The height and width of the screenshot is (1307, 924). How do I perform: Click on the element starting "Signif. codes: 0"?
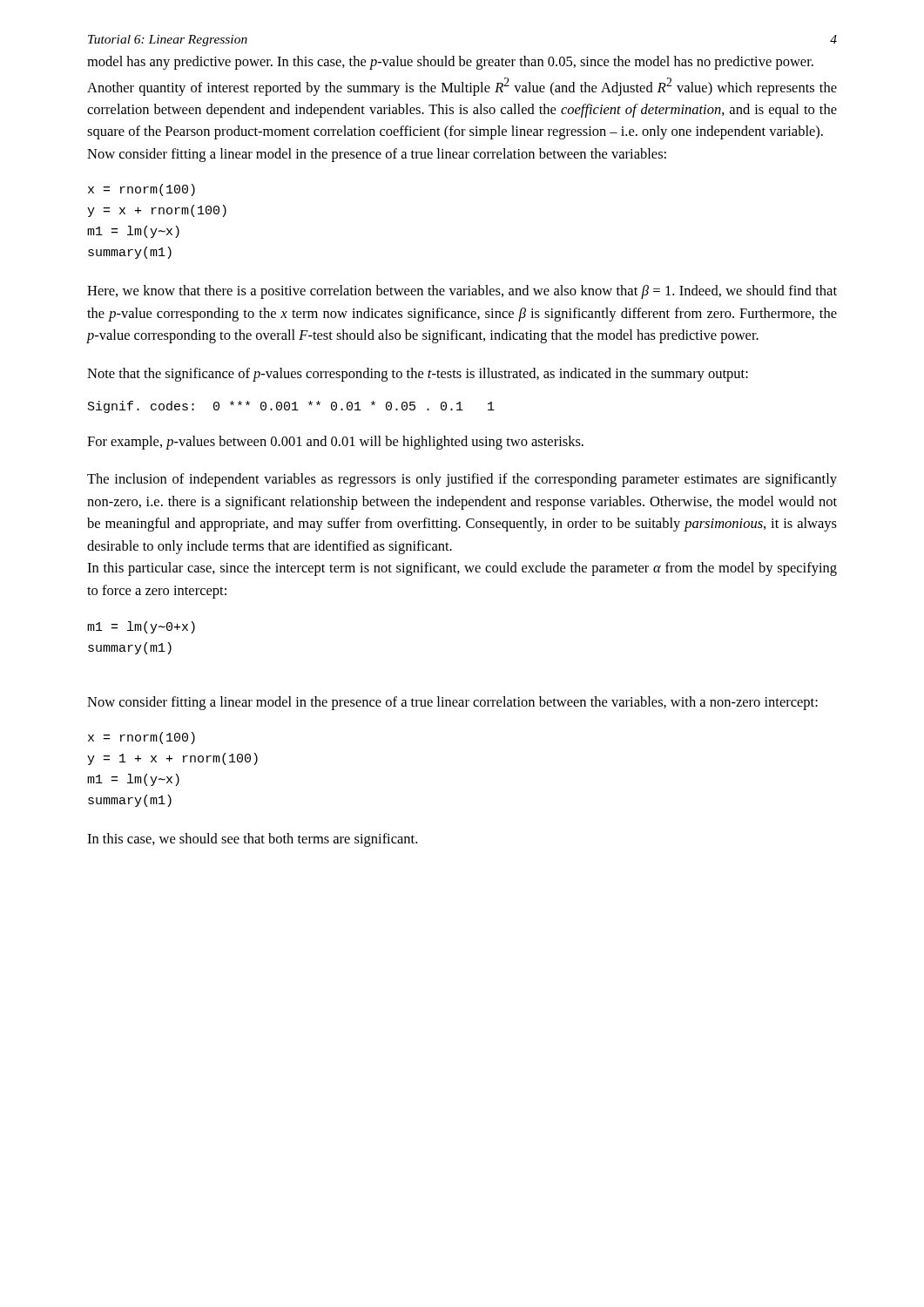tap(291, 407)
